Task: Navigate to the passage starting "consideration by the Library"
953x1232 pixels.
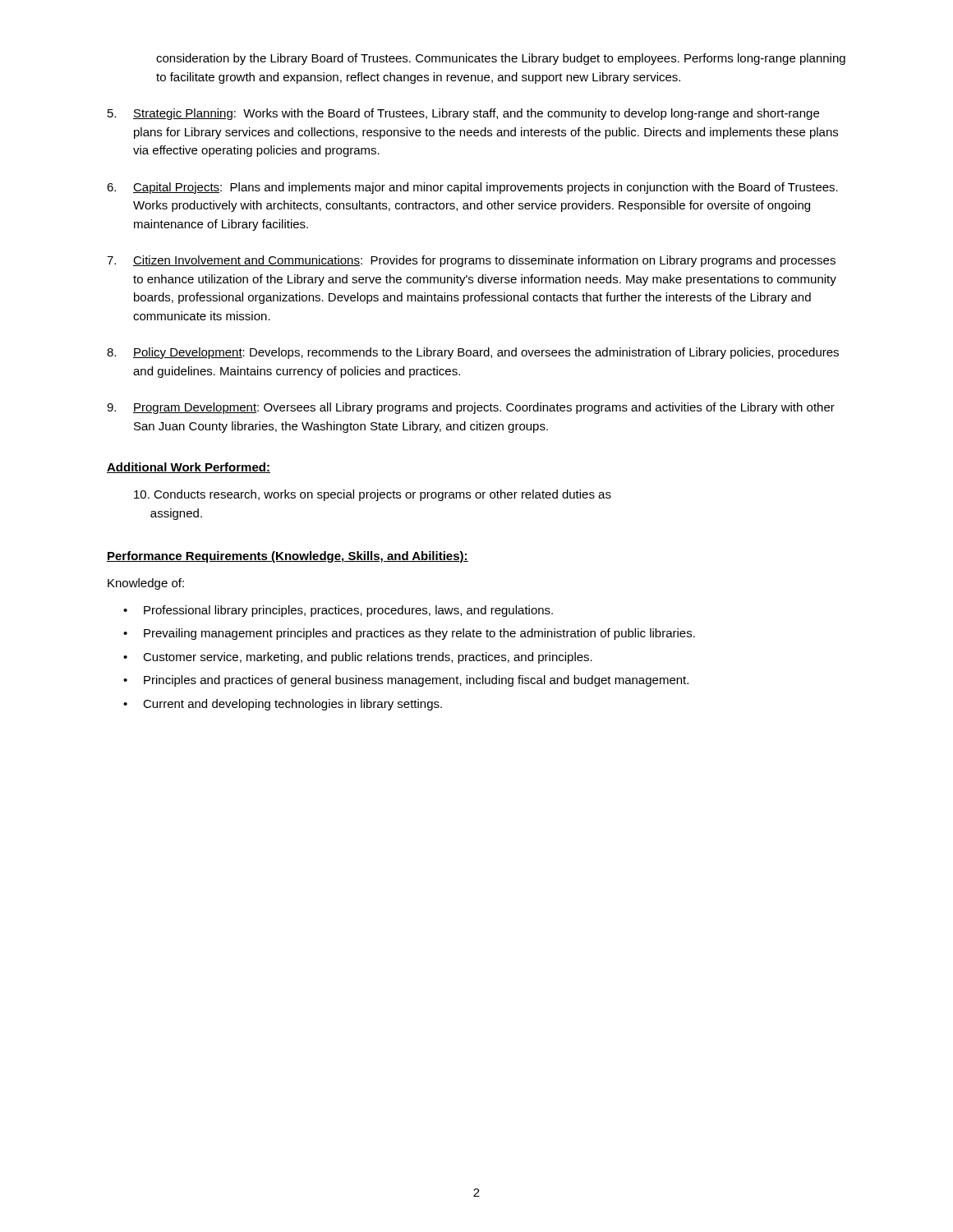Action: point(501,67)
